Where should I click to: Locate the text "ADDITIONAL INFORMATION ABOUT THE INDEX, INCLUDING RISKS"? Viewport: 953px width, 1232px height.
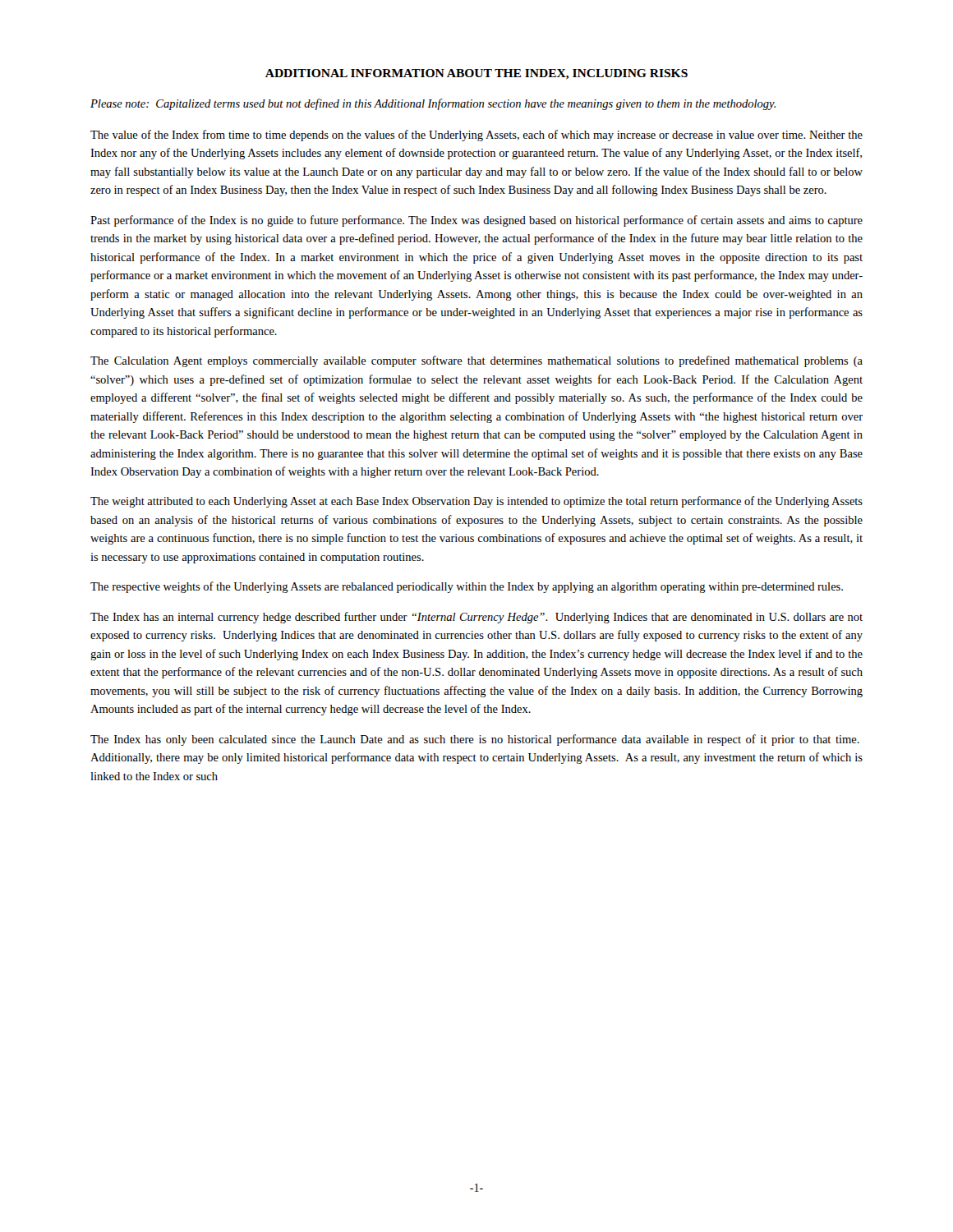point(476,73)
